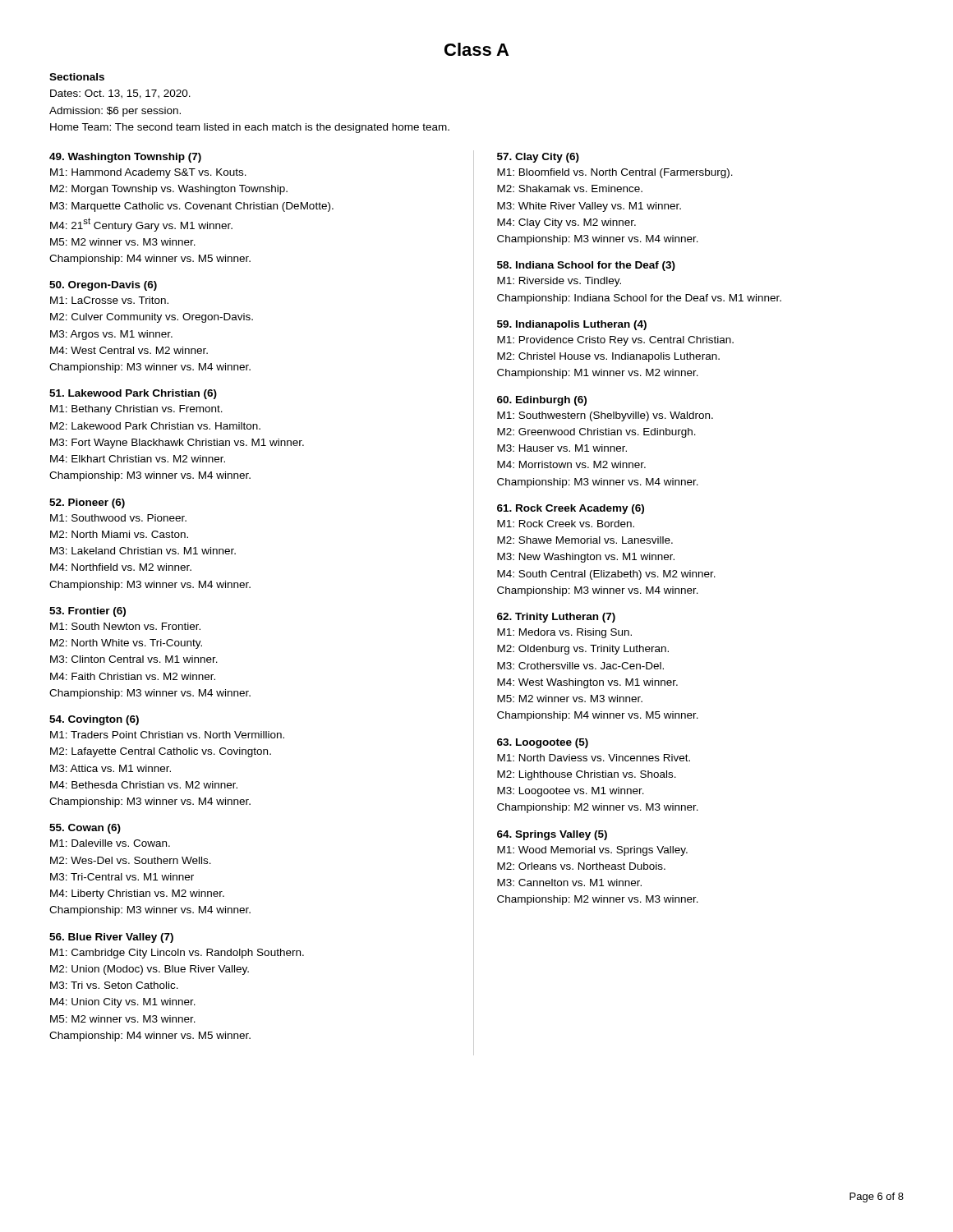Find the block starting "57. Clay City (6) M1: Bloomfield"
Screen dimensions: 1232x953
click(538, 158)
